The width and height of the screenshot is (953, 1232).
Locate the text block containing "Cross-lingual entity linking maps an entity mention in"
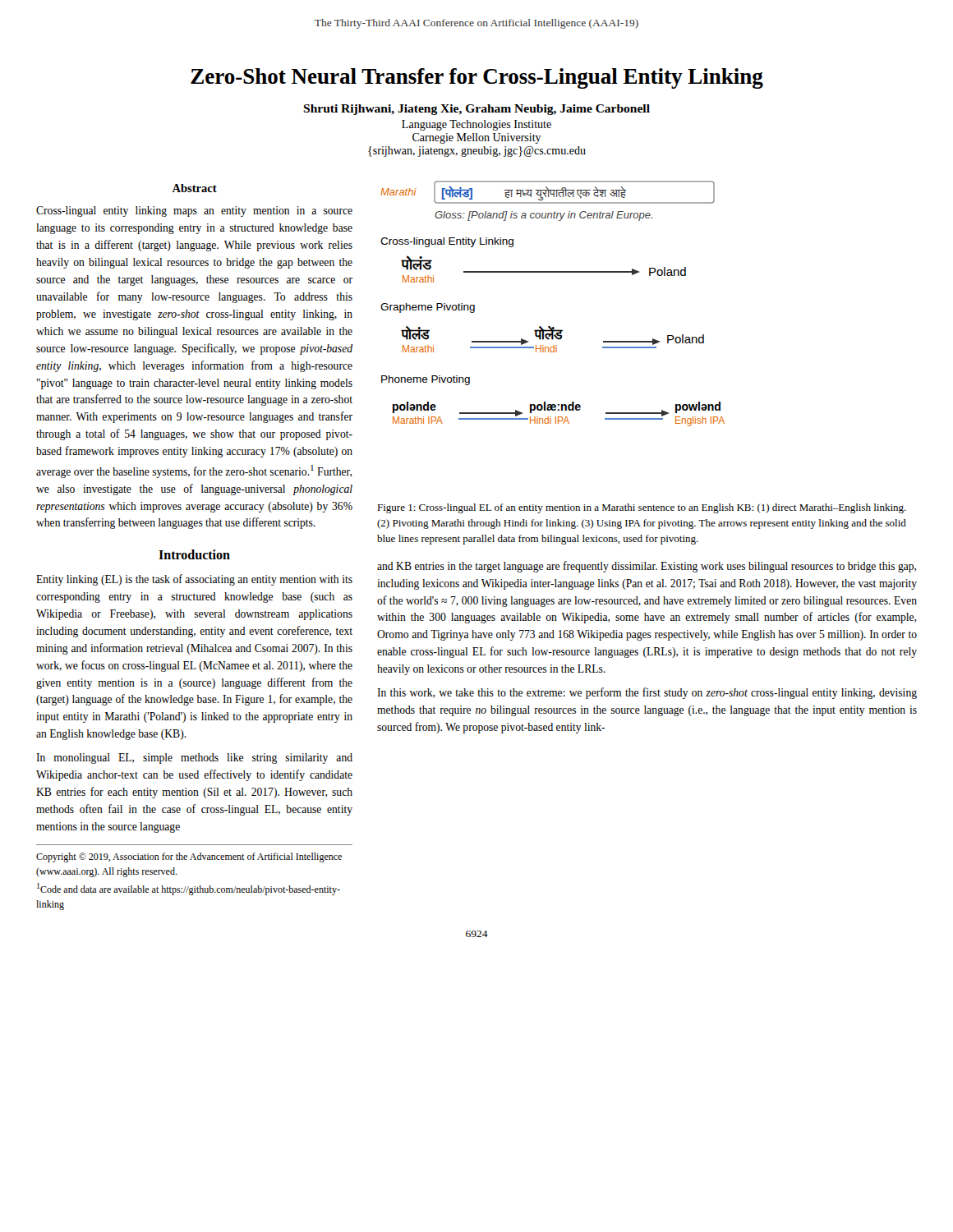[194, 368]
